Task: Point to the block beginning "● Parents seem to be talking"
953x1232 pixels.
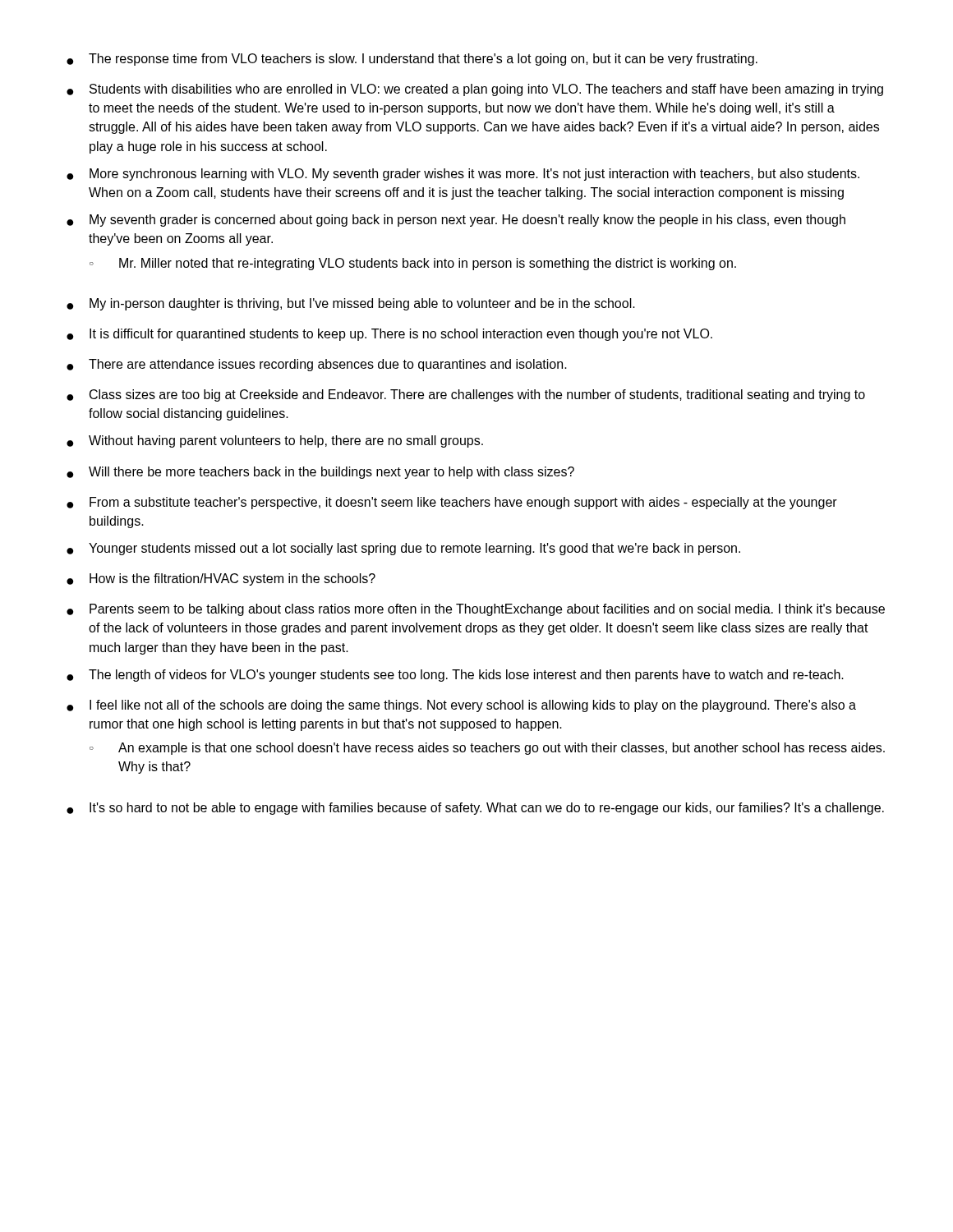Action: (x=476, y=628)
